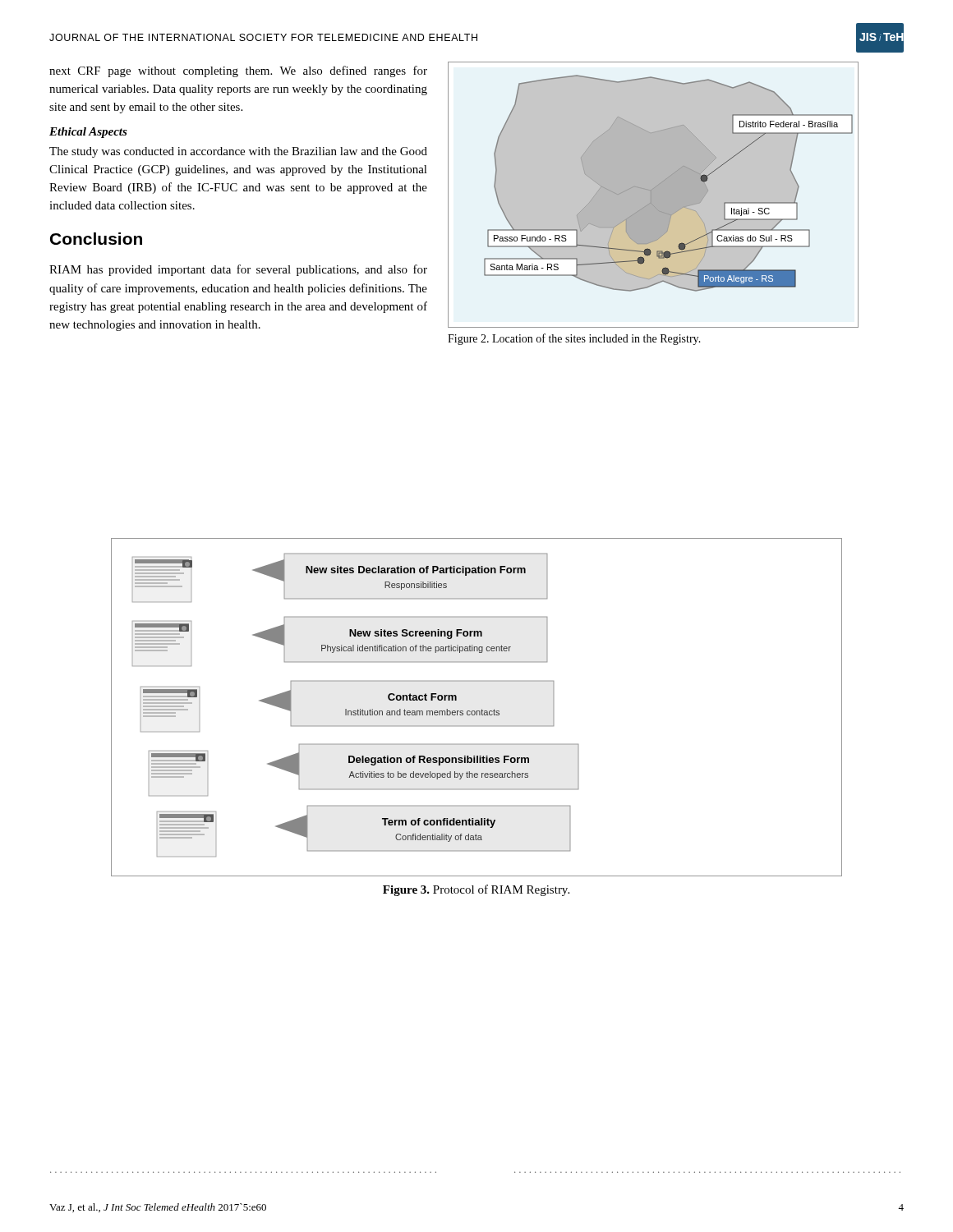Locate the section header that reads "Ethical Aspects"

pyautogui.click(x=88, y=131)
